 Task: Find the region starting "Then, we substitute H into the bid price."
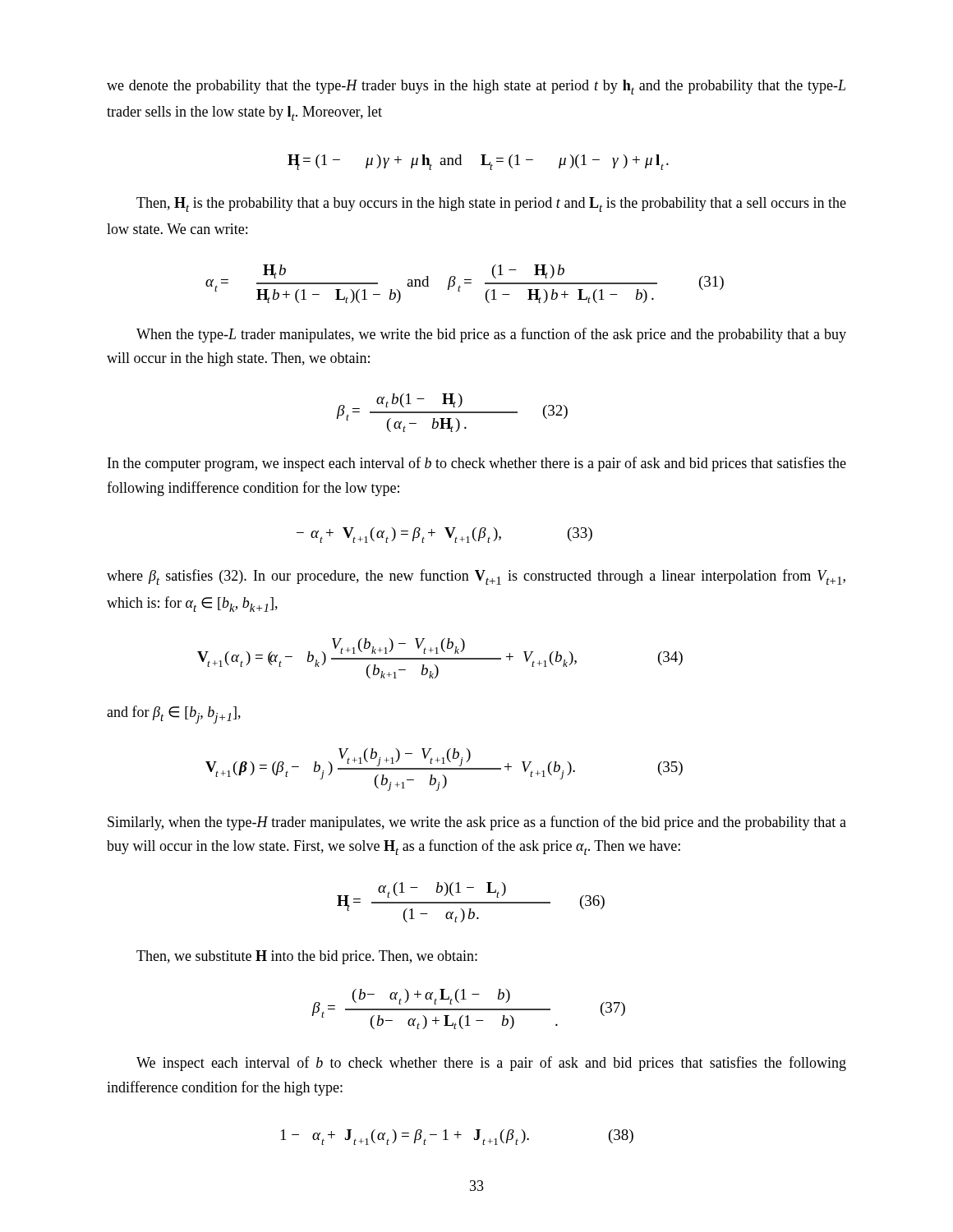[x=307, y=956]
